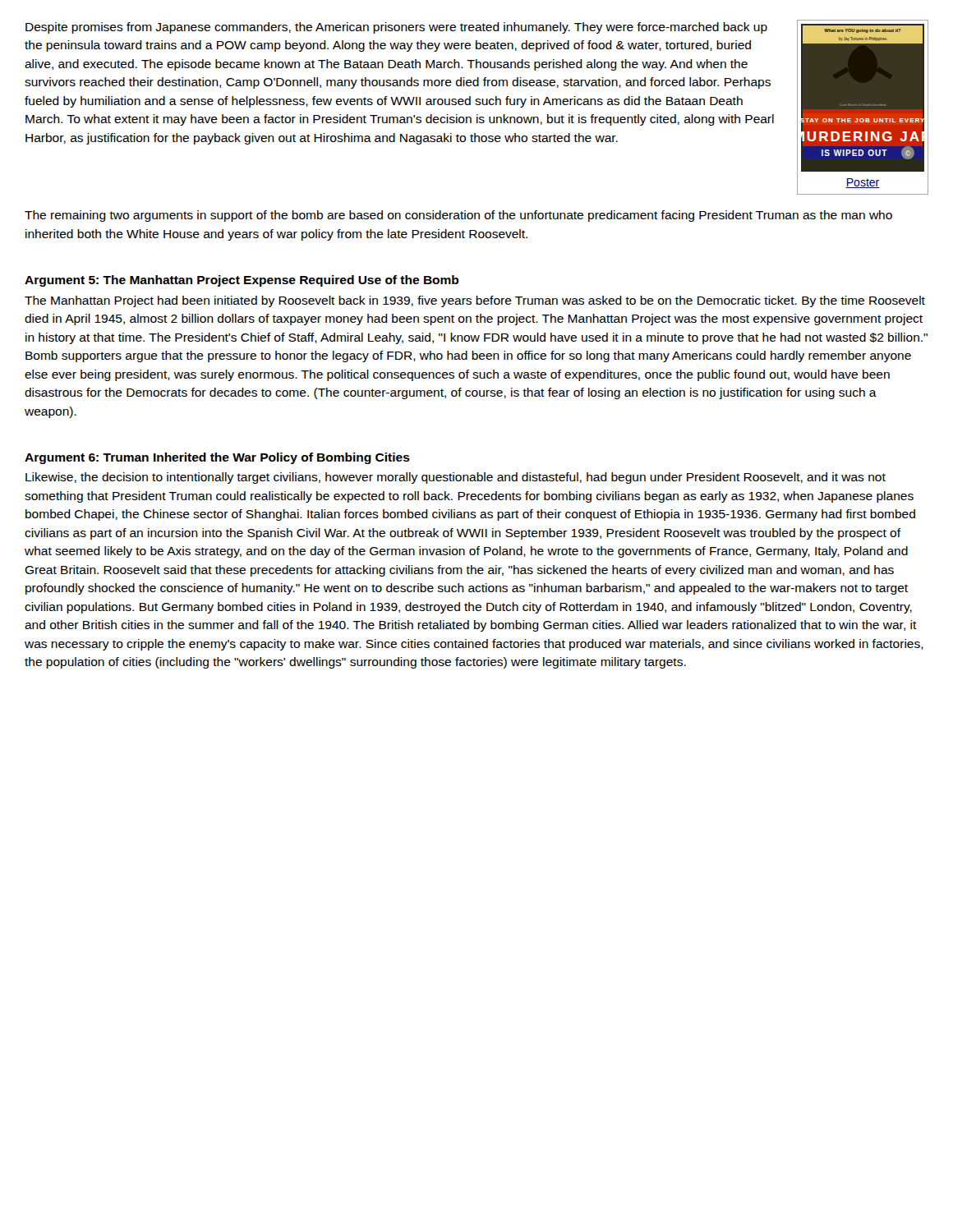Click the section header that begins "Argument 5: The Manhattan Project Expense Required"
953x1232 pixels.
(242, 280)
